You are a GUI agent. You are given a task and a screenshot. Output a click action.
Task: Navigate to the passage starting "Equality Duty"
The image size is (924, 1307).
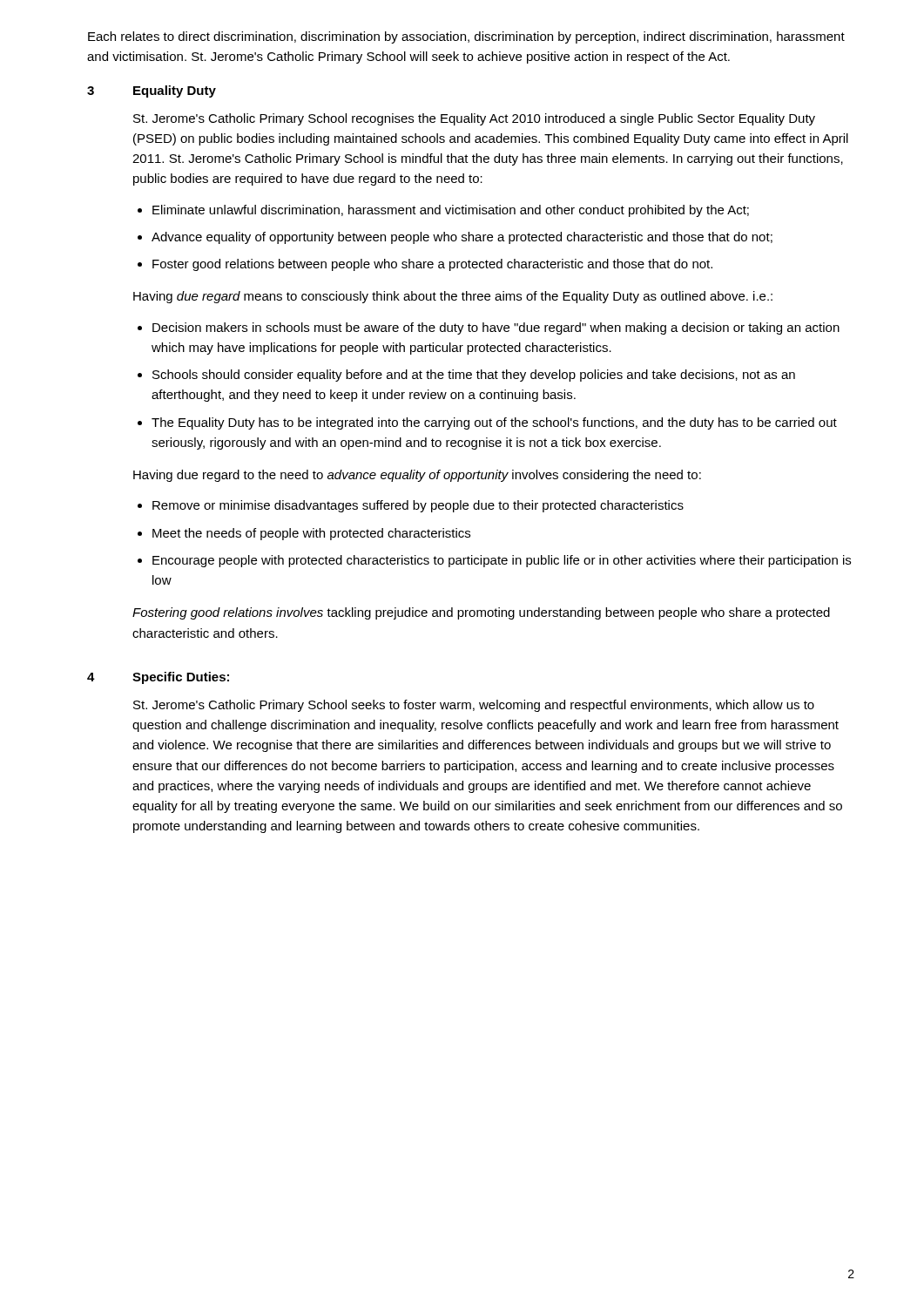[174, 90]
